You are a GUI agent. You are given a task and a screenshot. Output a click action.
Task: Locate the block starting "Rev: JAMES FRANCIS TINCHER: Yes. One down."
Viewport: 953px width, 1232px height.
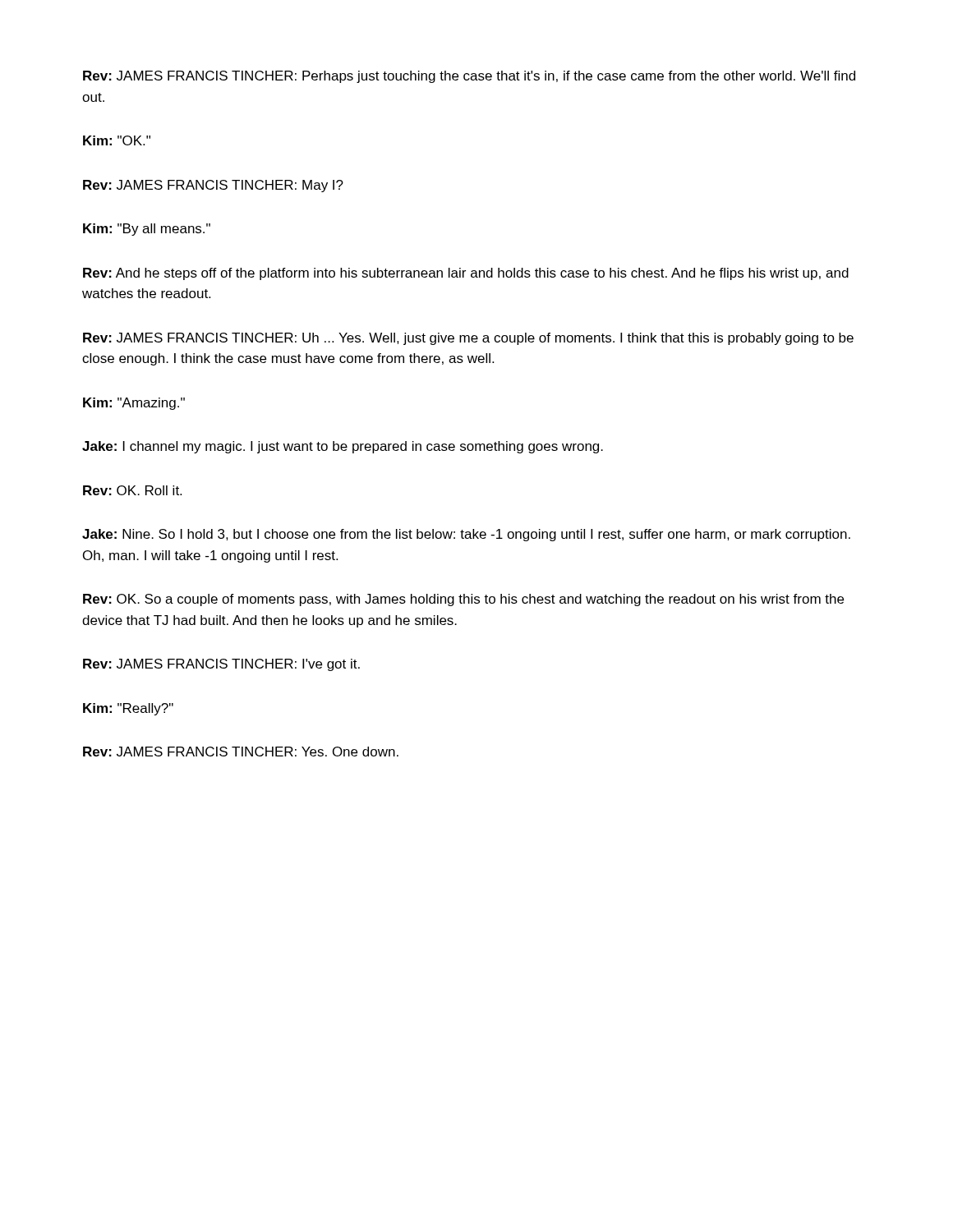(x=241, y=752)
